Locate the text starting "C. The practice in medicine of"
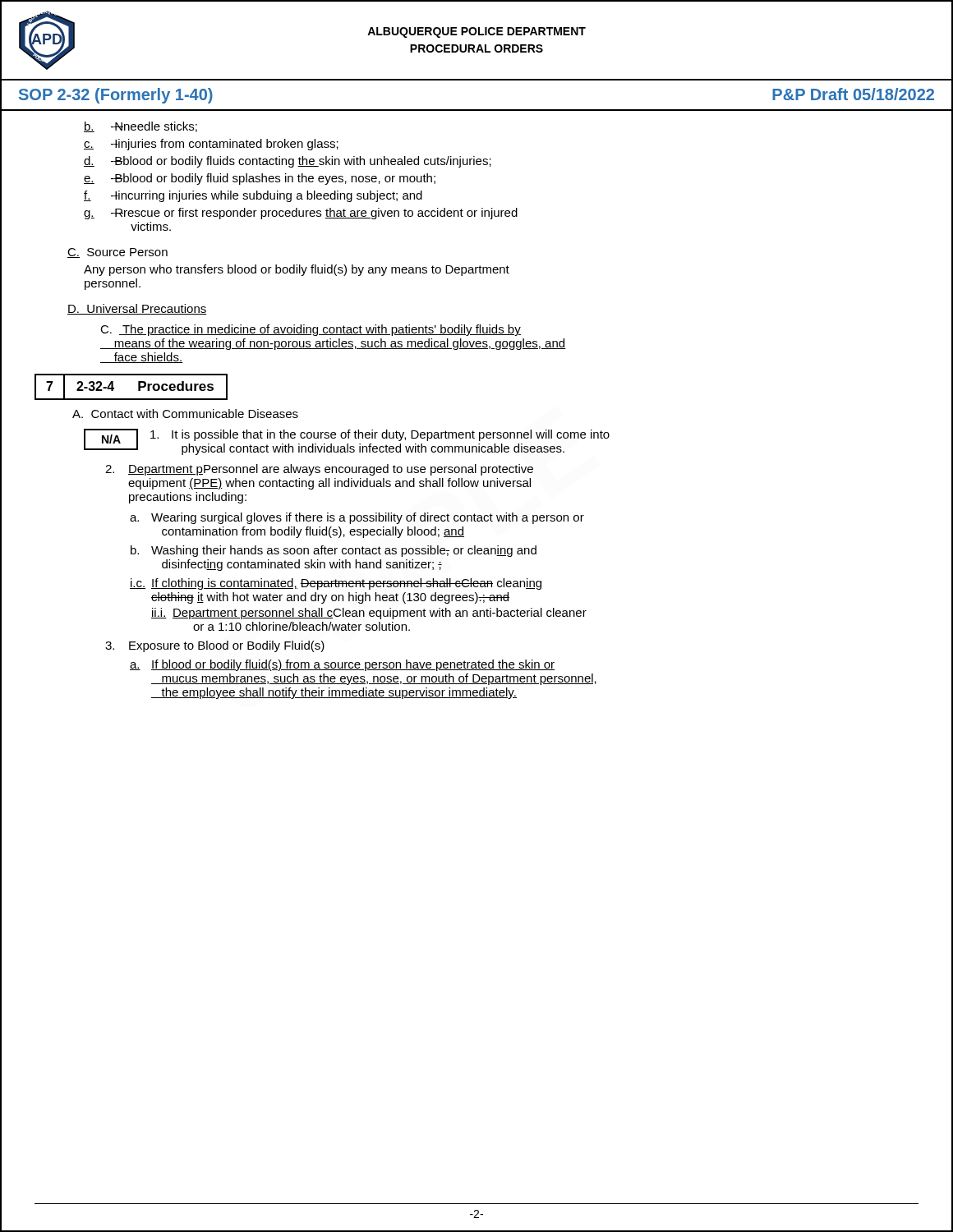Viewport: 953px width, 1232px height. (333, 343)
